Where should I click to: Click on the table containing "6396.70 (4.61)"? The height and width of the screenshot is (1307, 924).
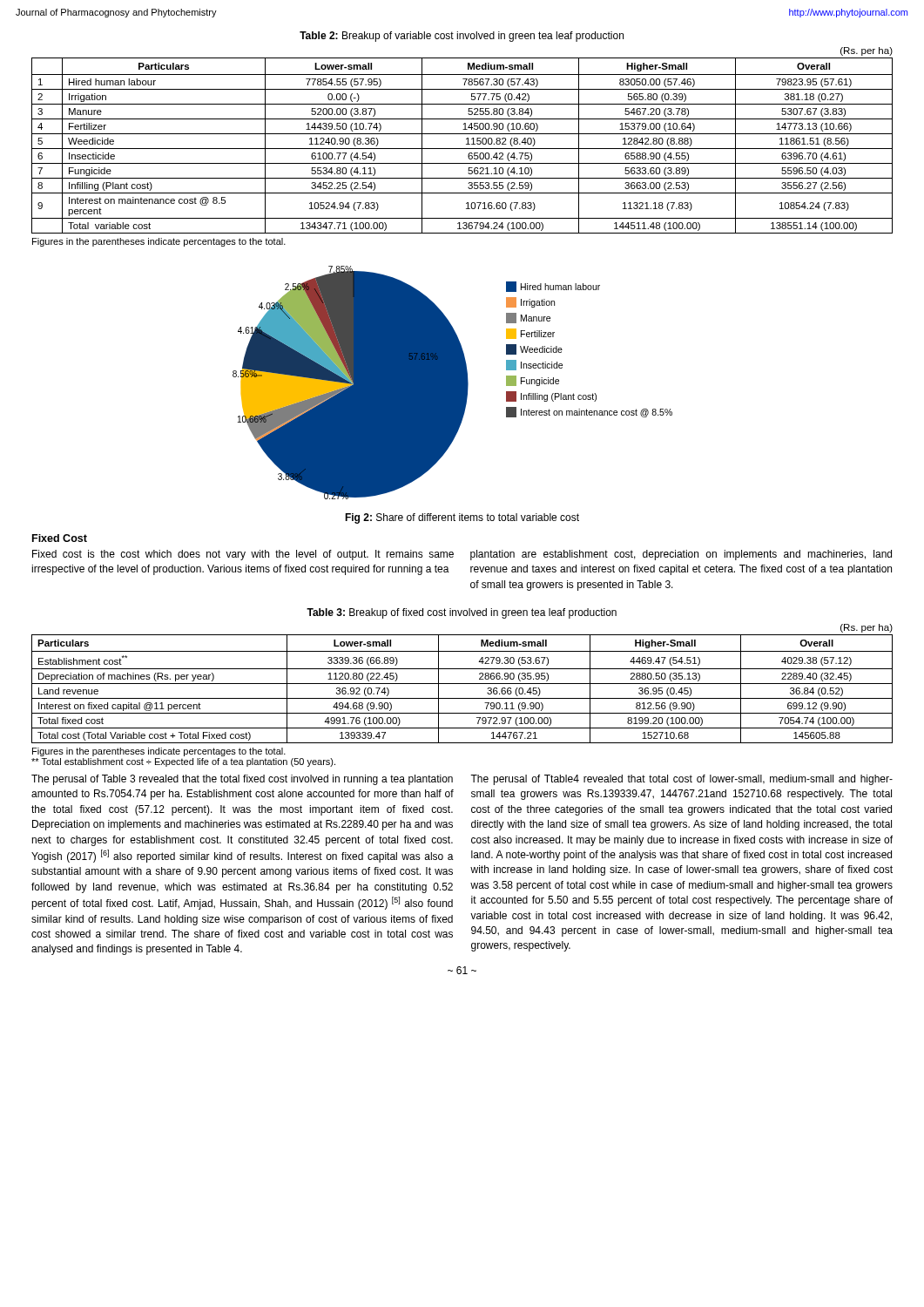click(462, 146)
